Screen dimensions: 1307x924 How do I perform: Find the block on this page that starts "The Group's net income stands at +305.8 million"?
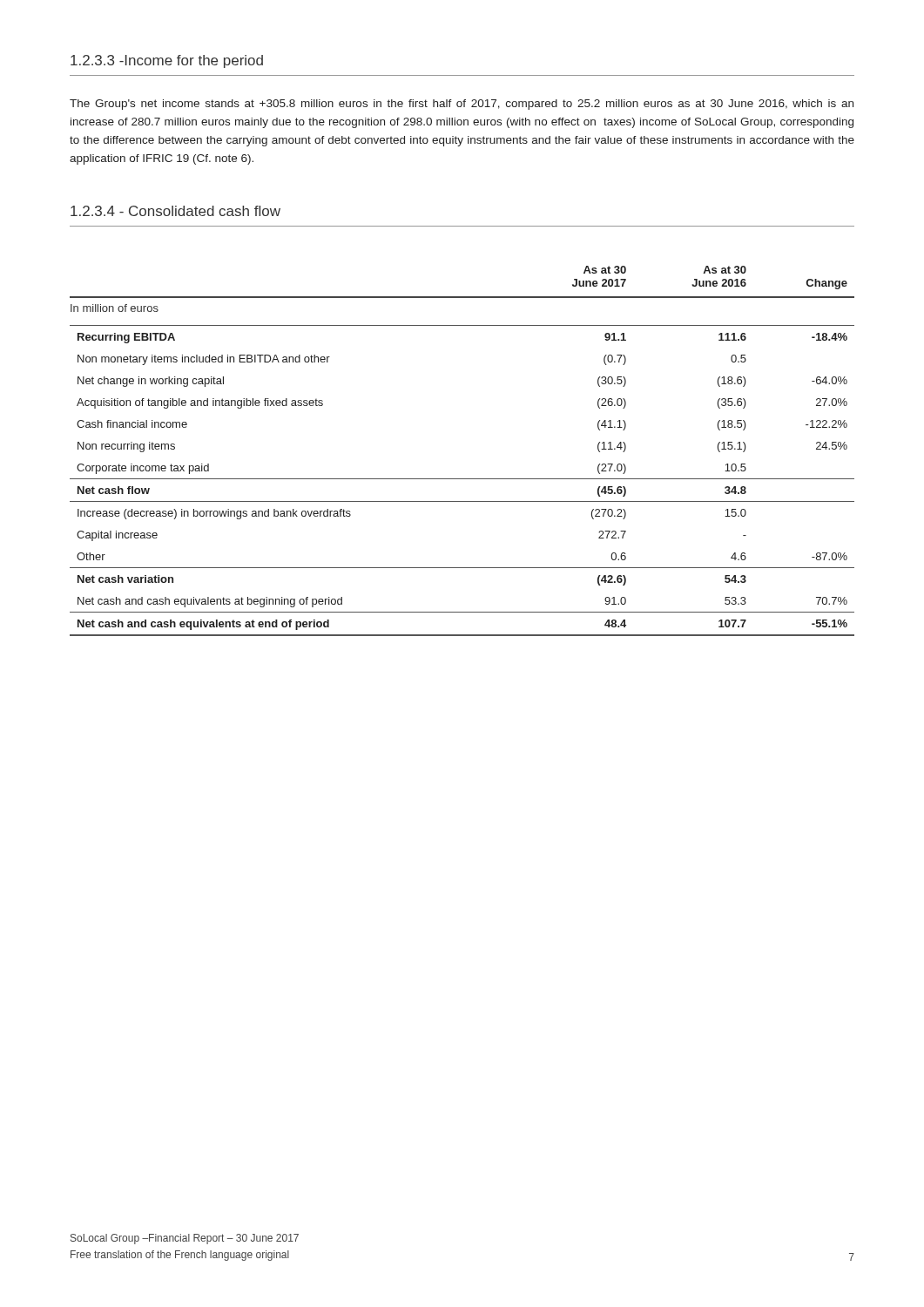click(462, 131)
